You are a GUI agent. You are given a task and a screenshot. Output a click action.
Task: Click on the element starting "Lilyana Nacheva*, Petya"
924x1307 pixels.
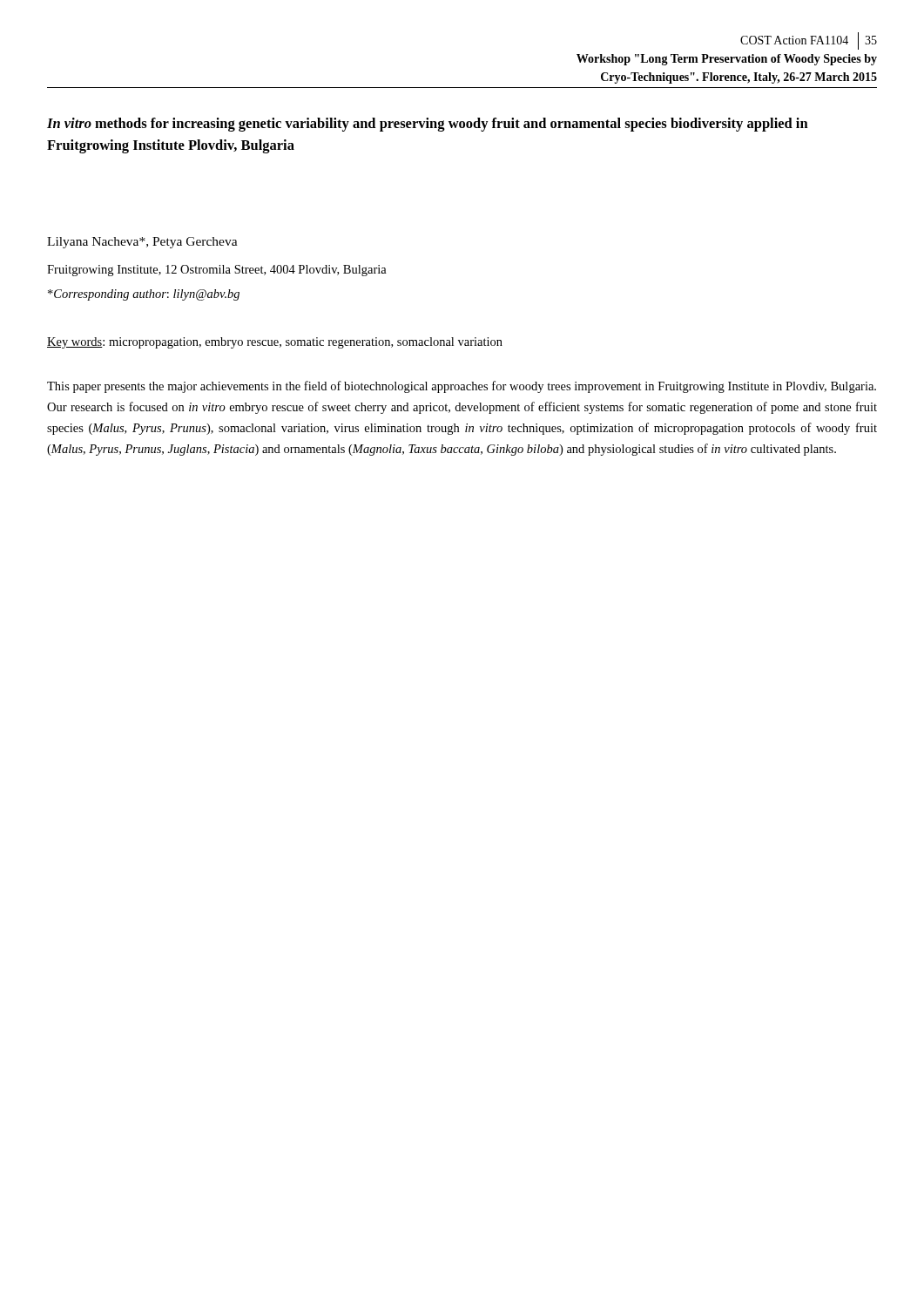tap(142, 241)
